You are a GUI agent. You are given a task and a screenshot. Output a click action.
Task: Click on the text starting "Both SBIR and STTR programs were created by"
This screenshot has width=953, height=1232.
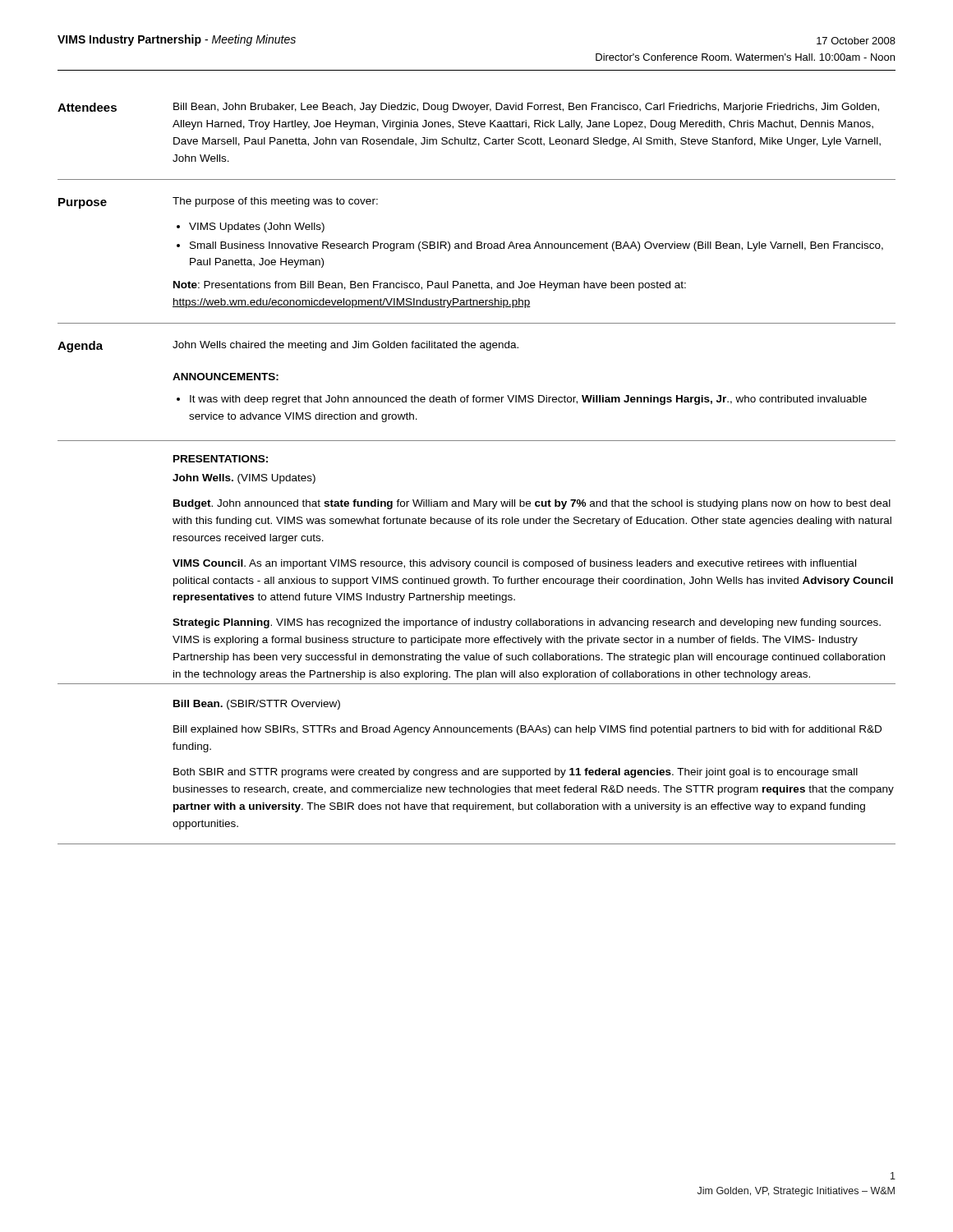tap(533, 797)
